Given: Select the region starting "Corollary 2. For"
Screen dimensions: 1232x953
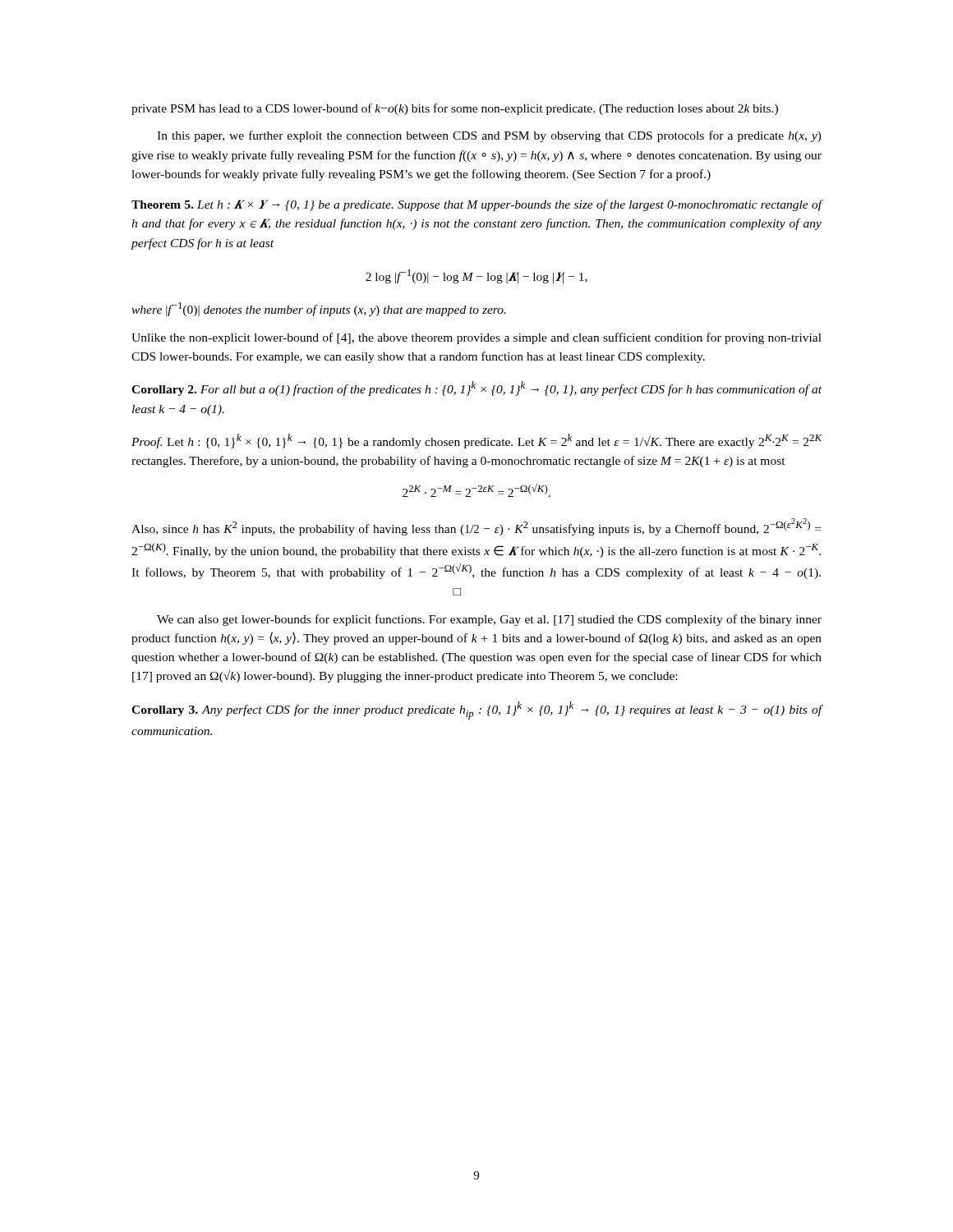Looking at the screenshot, I should tap(476, 398).
